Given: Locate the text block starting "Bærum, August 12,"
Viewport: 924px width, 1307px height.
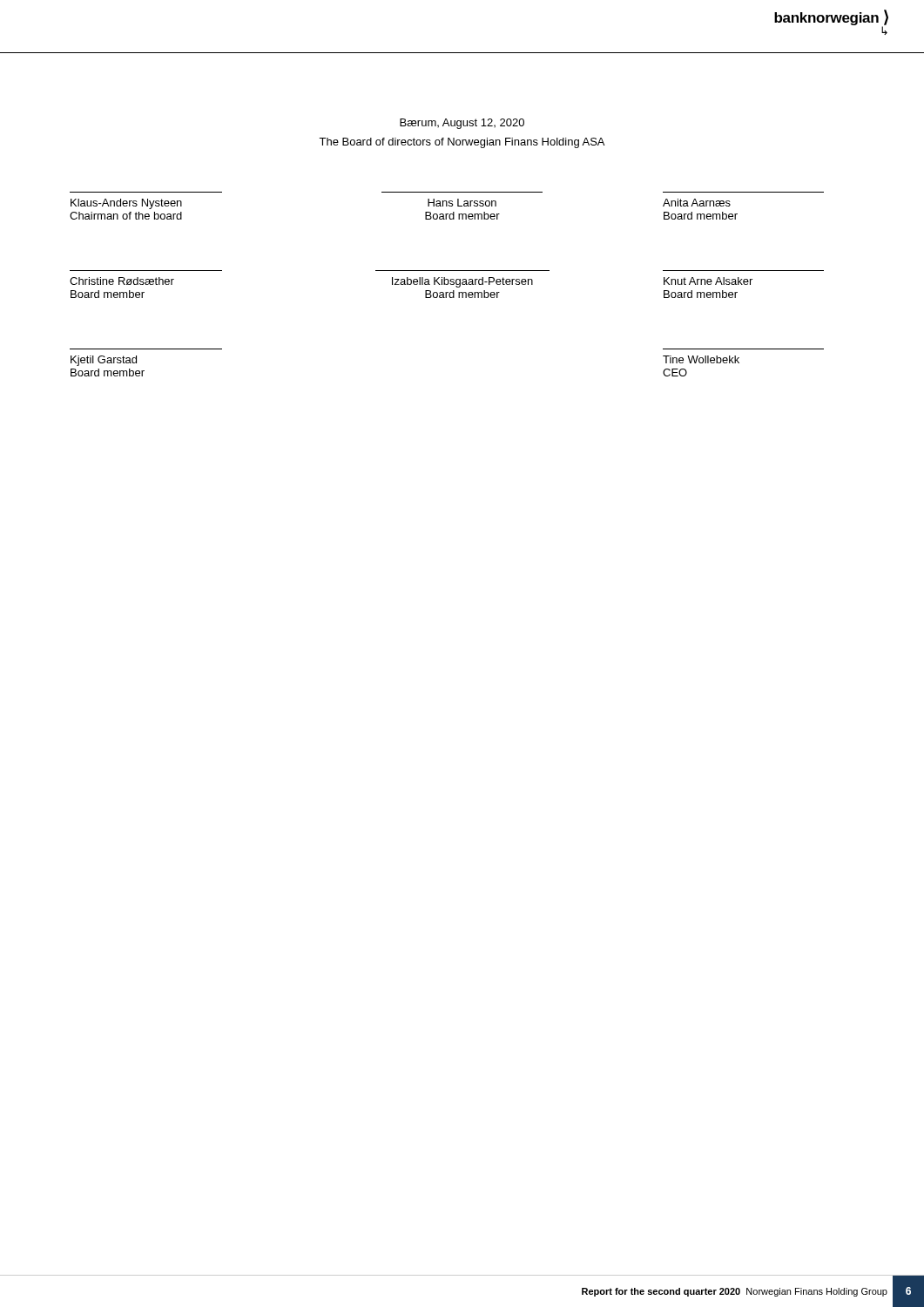Looking at the screenshot, I should coord(462,132).
